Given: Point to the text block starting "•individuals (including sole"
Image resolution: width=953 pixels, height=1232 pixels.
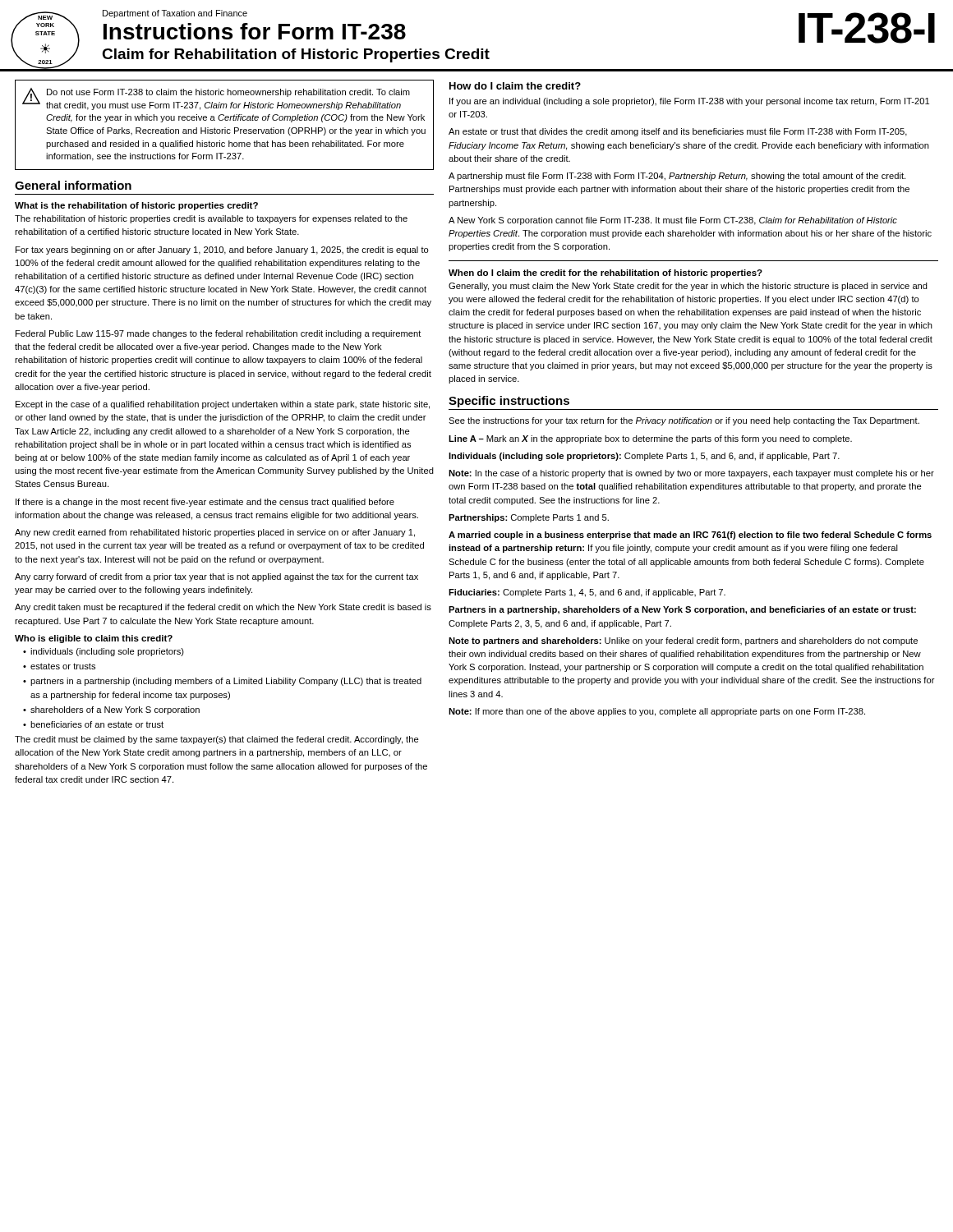Looking at the screenshot, I should pos(104,651).
